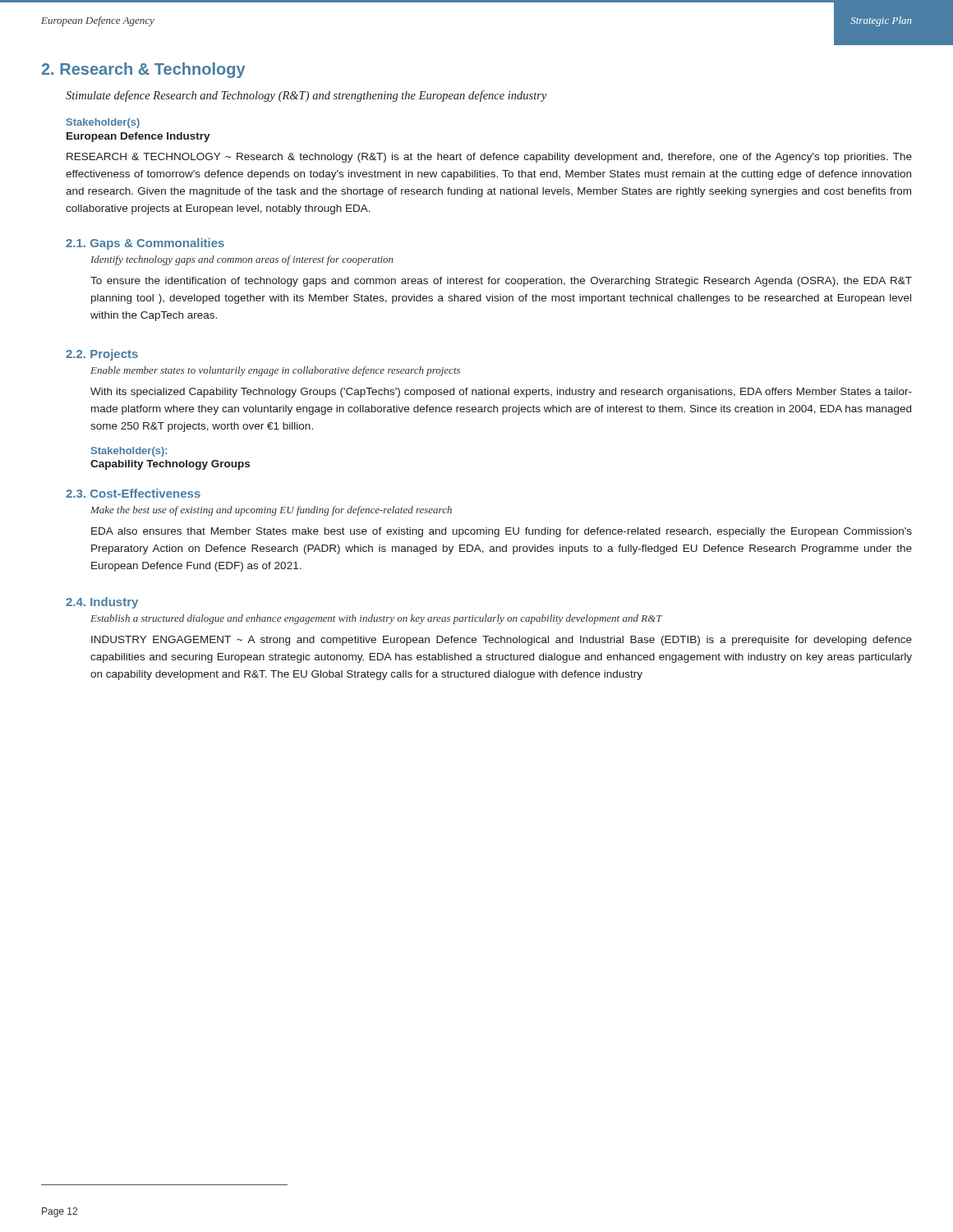The image size is (953, 1232).
Task: Point to the passage starting "2. Research & Technology"
Action: [x=143, y=69]
